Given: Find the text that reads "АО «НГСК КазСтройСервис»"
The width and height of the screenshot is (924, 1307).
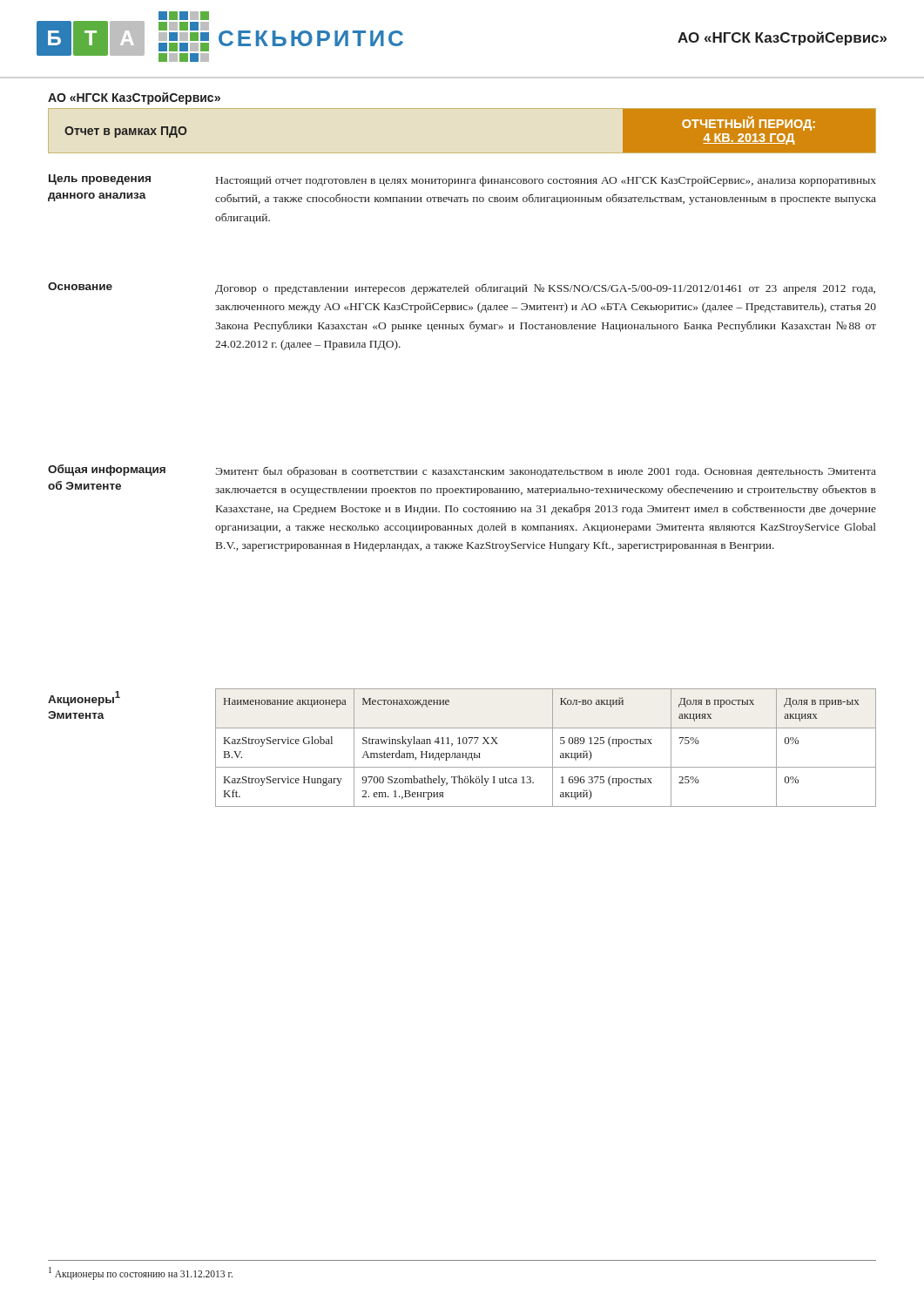Looking at the screenshot, I should (134, 98).
